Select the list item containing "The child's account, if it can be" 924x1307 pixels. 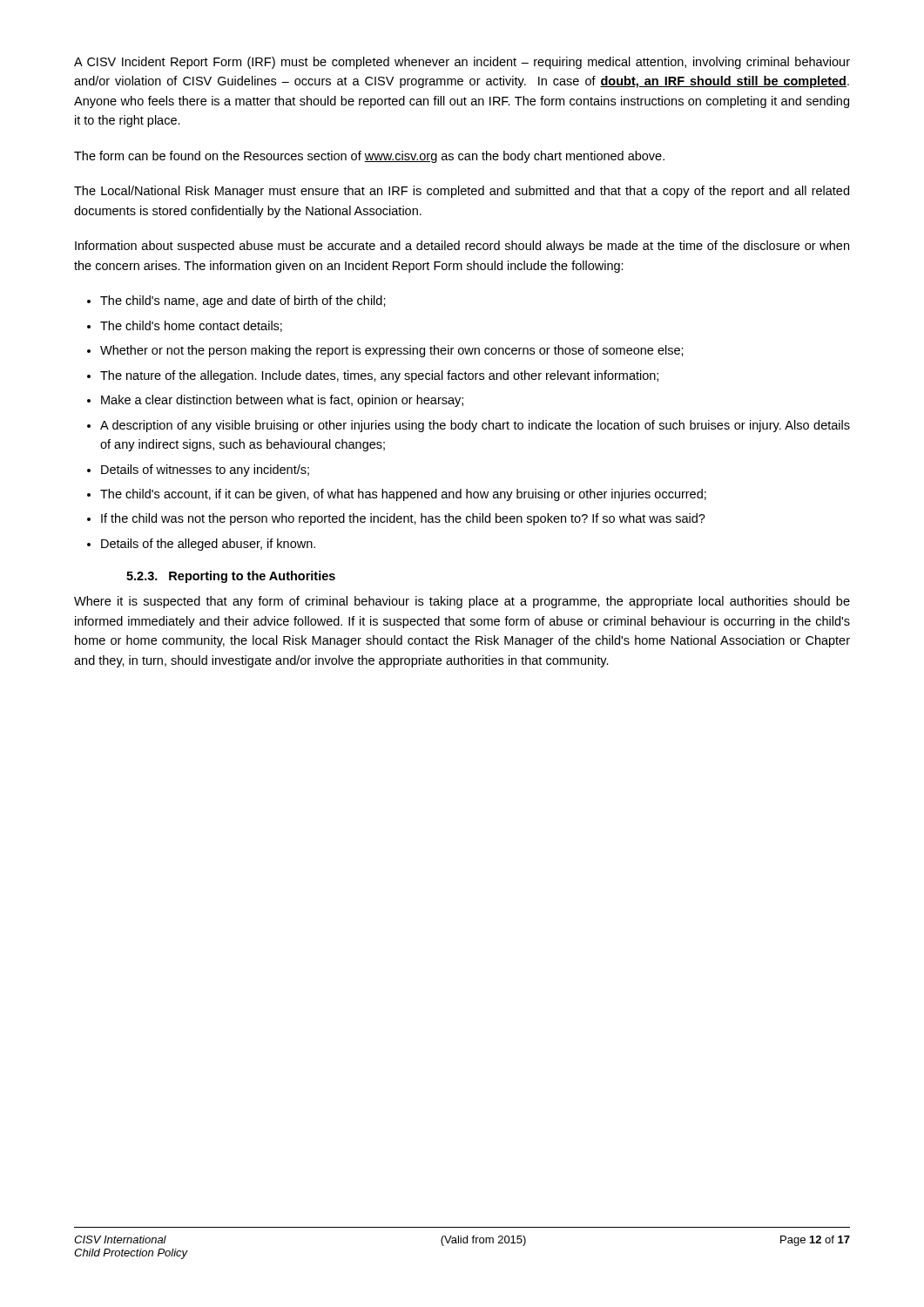[x=404, y=494]
